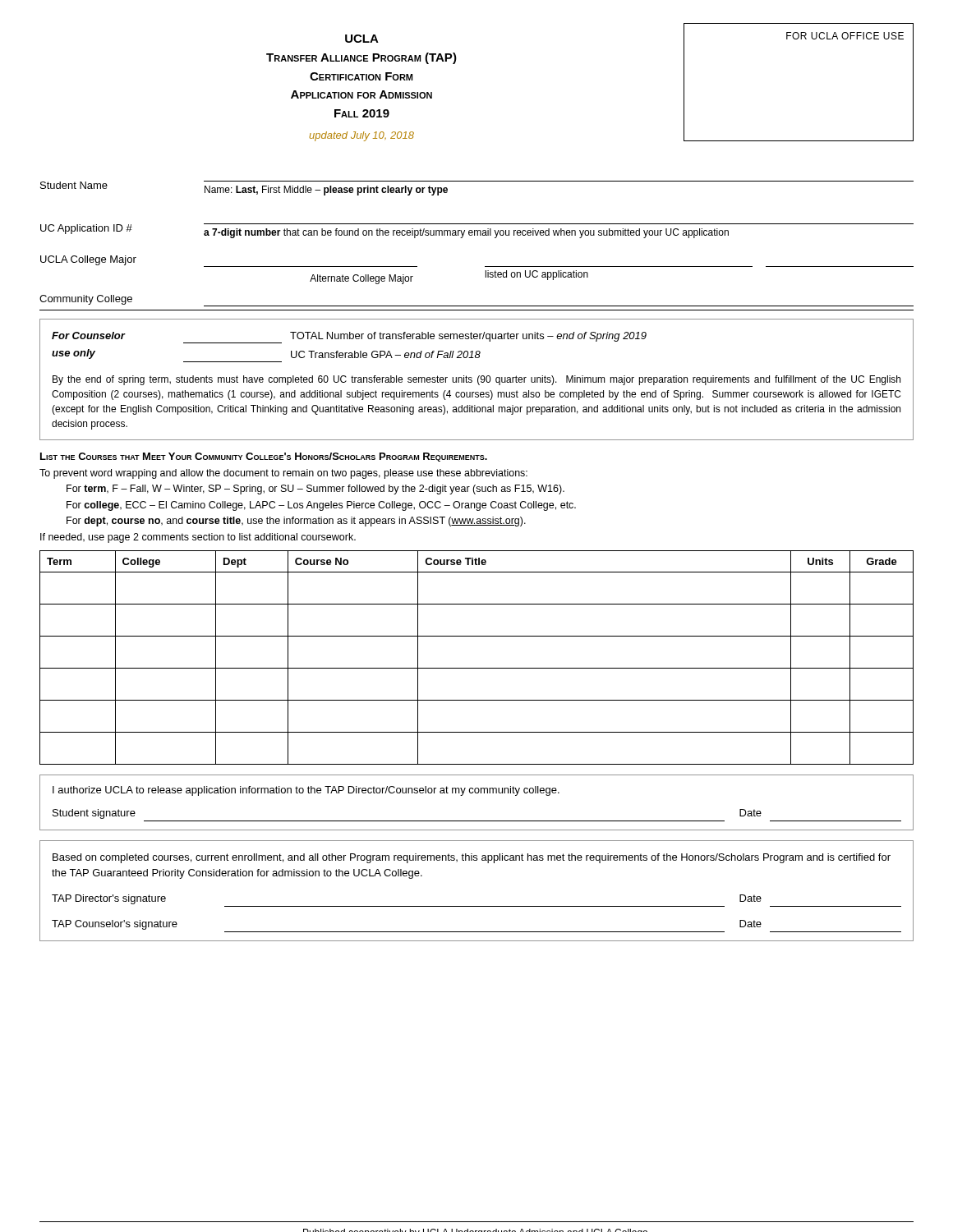Point to the text starting "Student Name Name:"

[476, 180]
